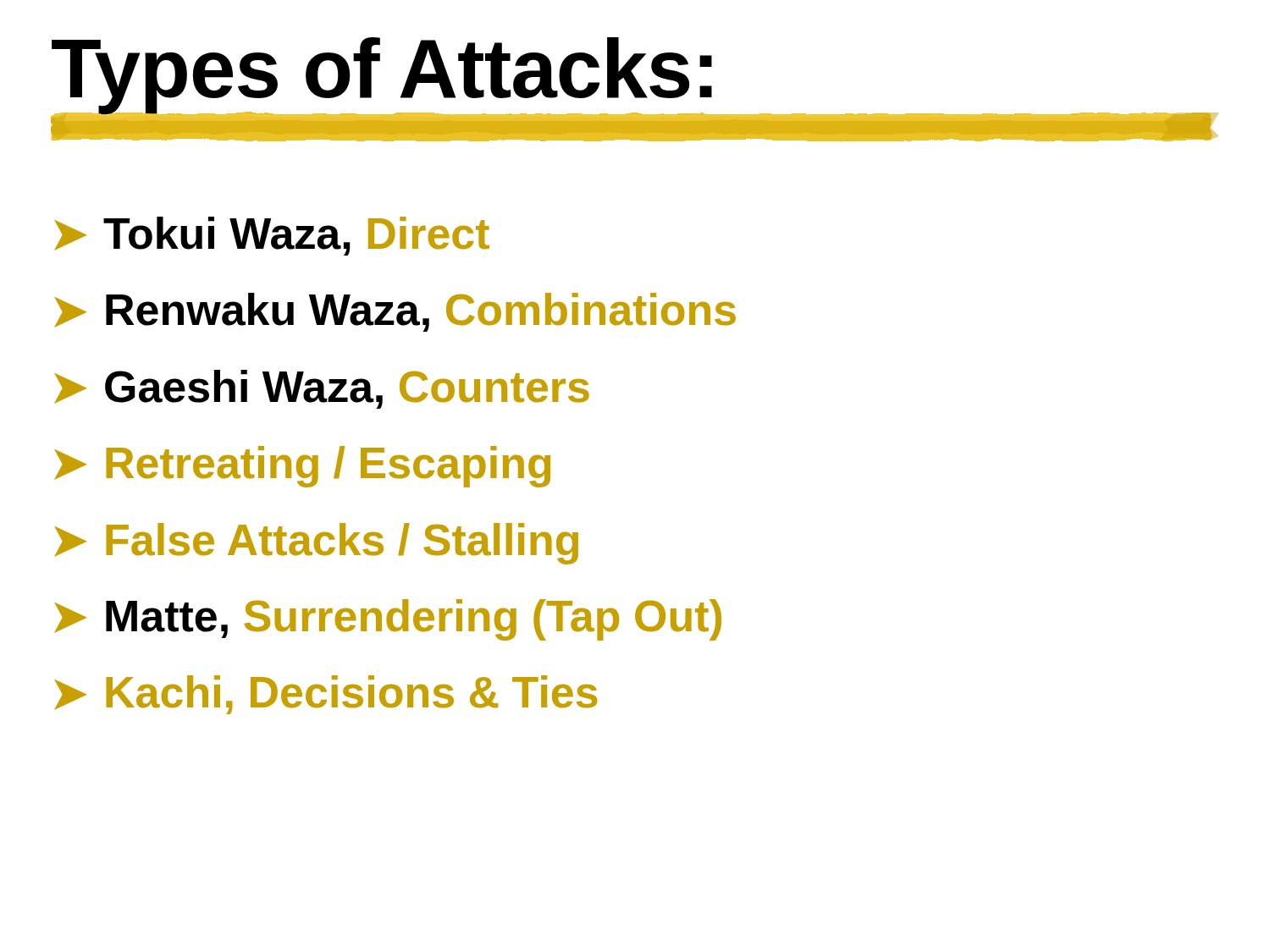Locate the block starting "Types of Attacks:"
Image resolution: width=1270 pixels, height=952 pixels.
635,87
